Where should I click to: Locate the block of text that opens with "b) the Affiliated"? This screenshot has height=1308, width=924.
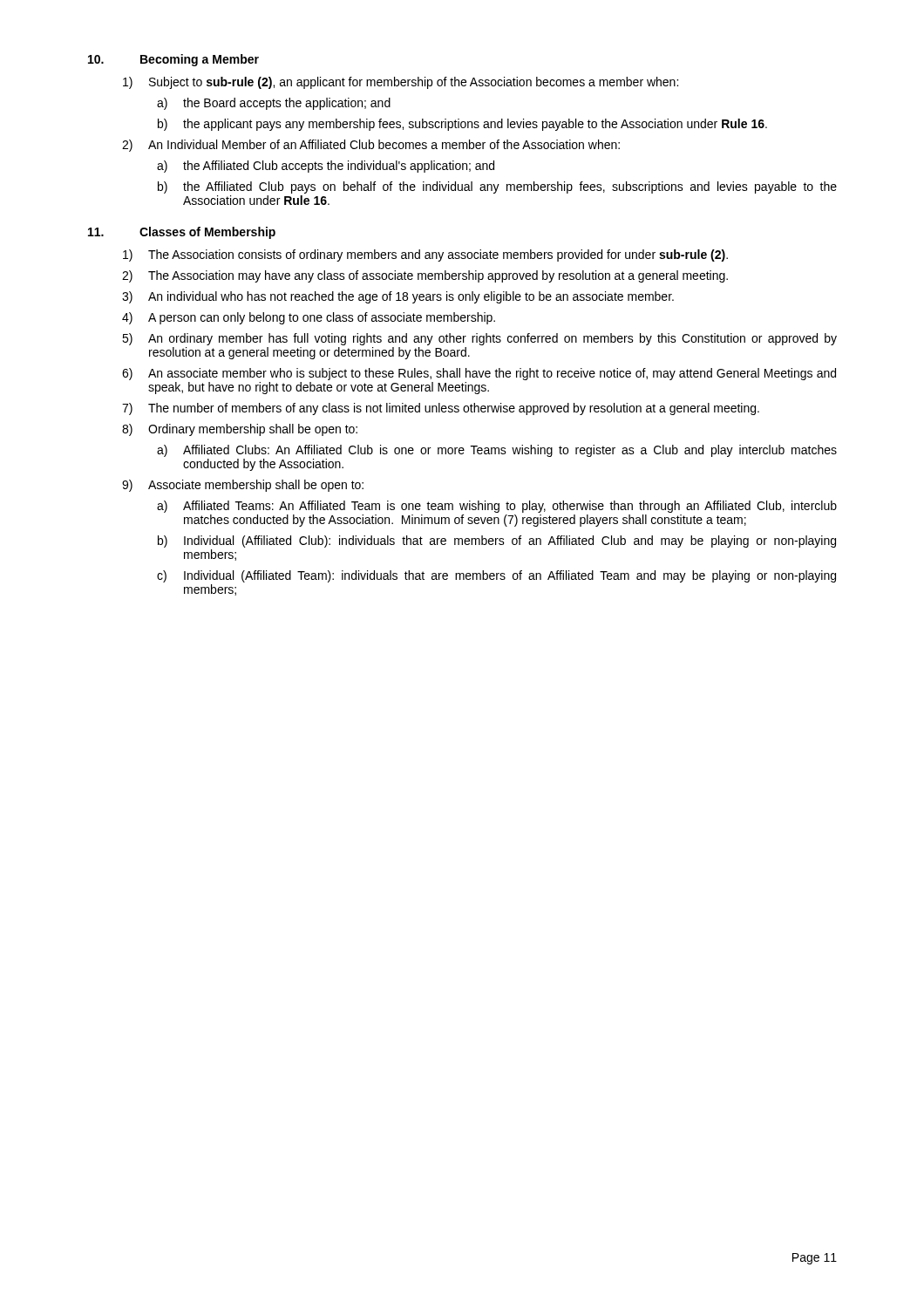coord(497,194)
